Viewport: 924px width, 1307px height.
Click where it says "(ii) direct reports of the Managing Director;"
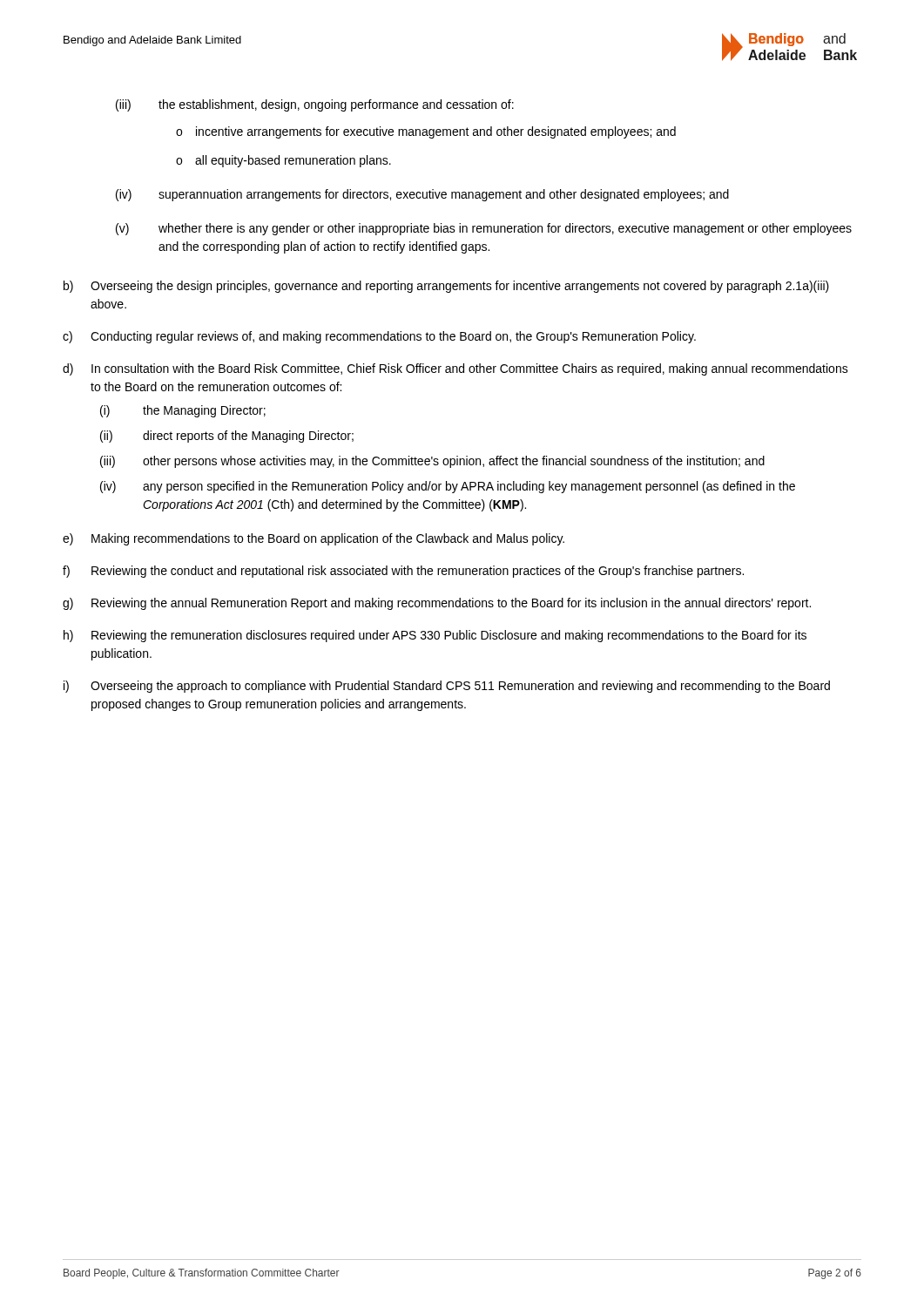click(227, 437)
